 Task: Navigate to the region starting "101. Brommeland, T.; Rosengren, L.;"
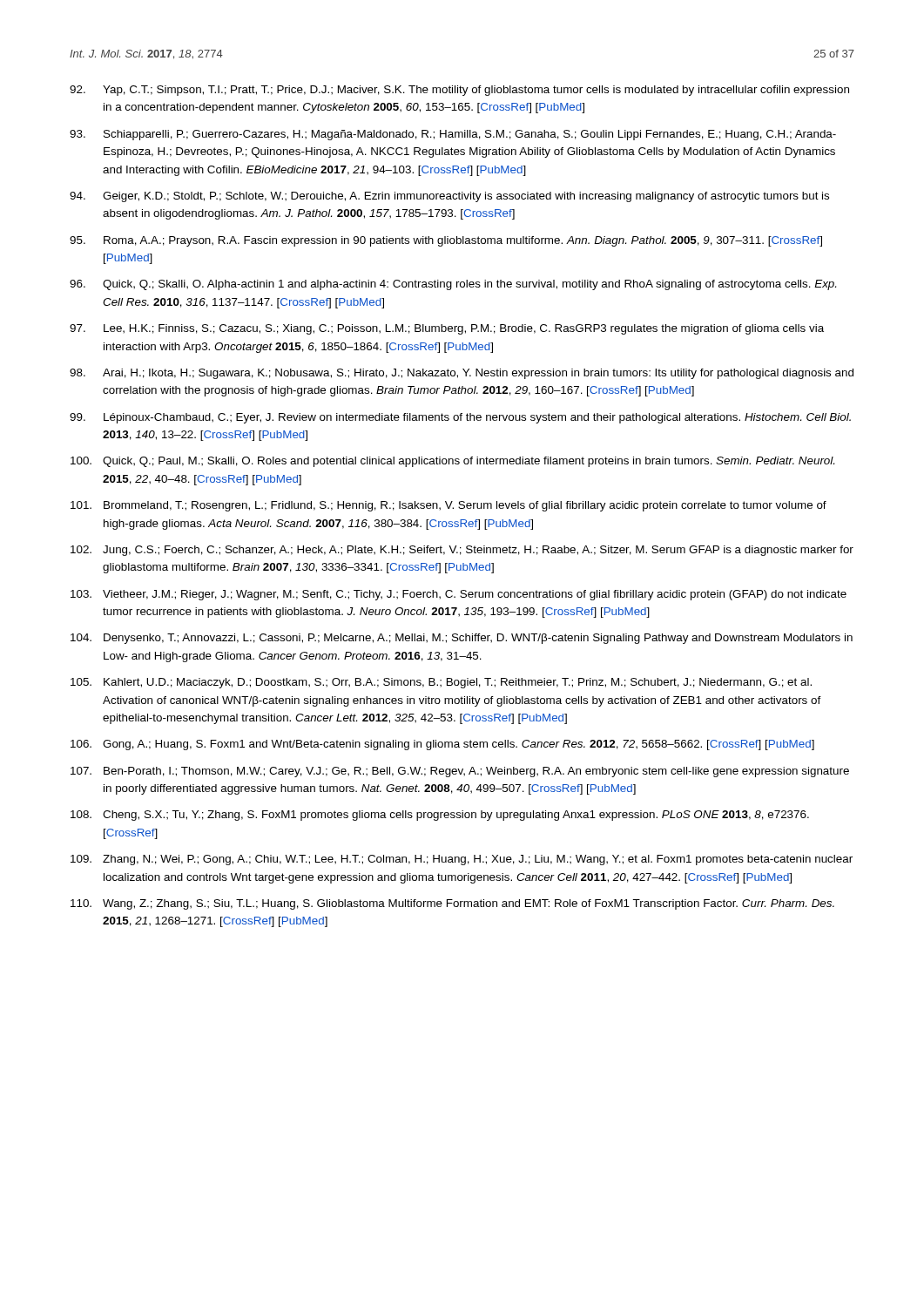462,515
